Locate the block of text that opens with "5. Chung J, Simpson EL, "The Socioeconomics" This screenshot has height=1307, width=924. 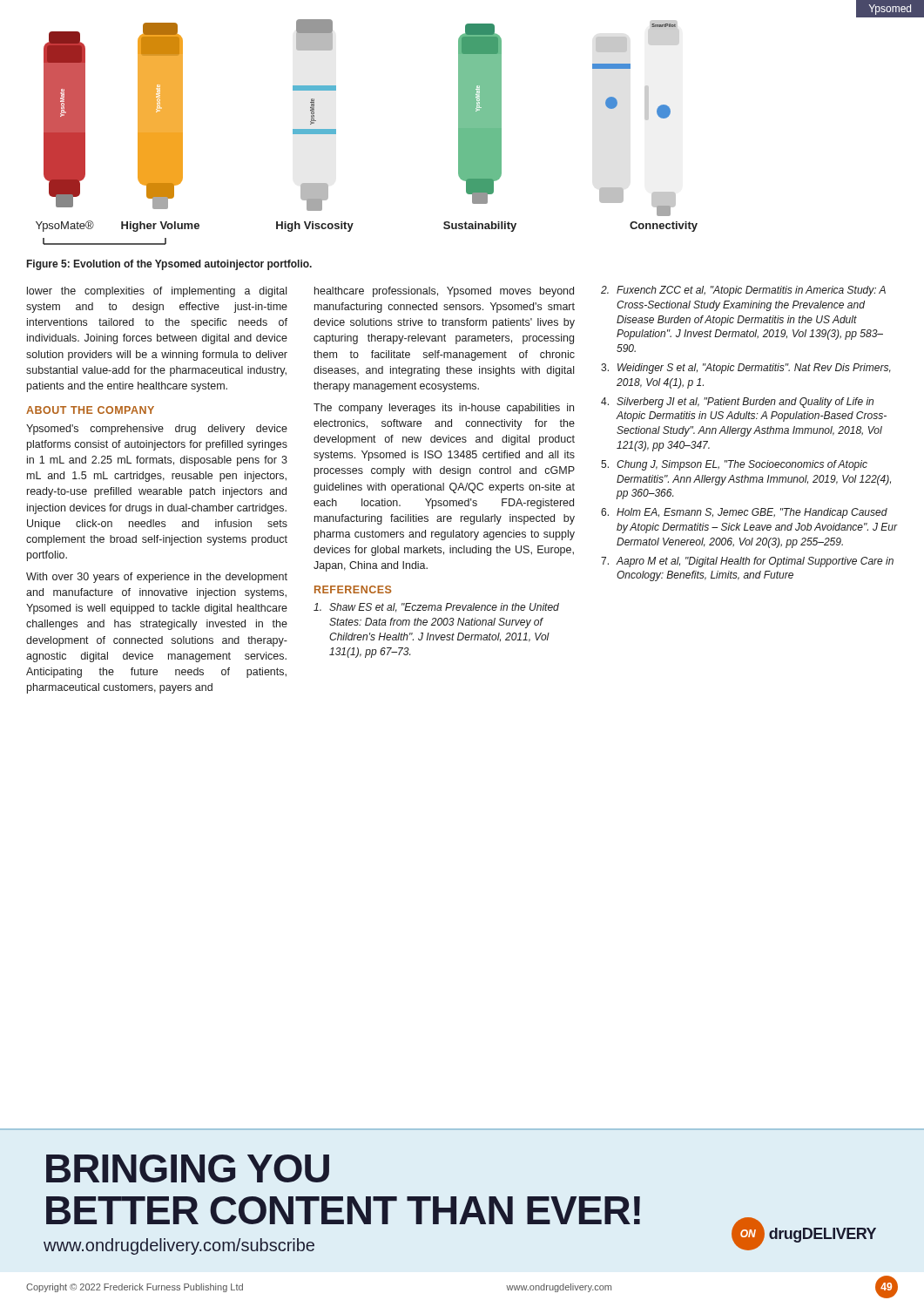tap(749, 479)
